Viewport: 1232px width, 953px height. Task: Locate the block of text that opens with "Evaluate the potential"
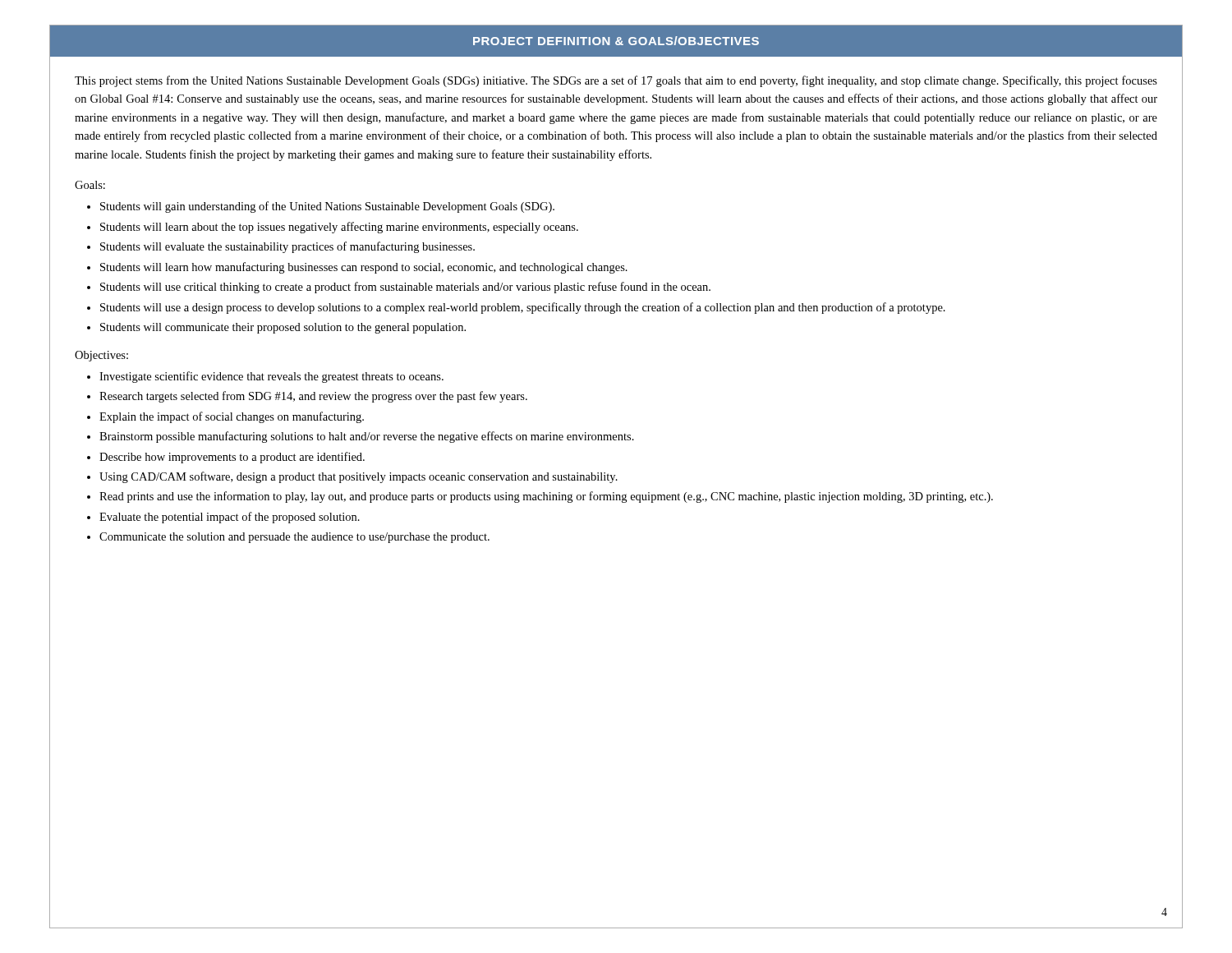pos(230,517)
